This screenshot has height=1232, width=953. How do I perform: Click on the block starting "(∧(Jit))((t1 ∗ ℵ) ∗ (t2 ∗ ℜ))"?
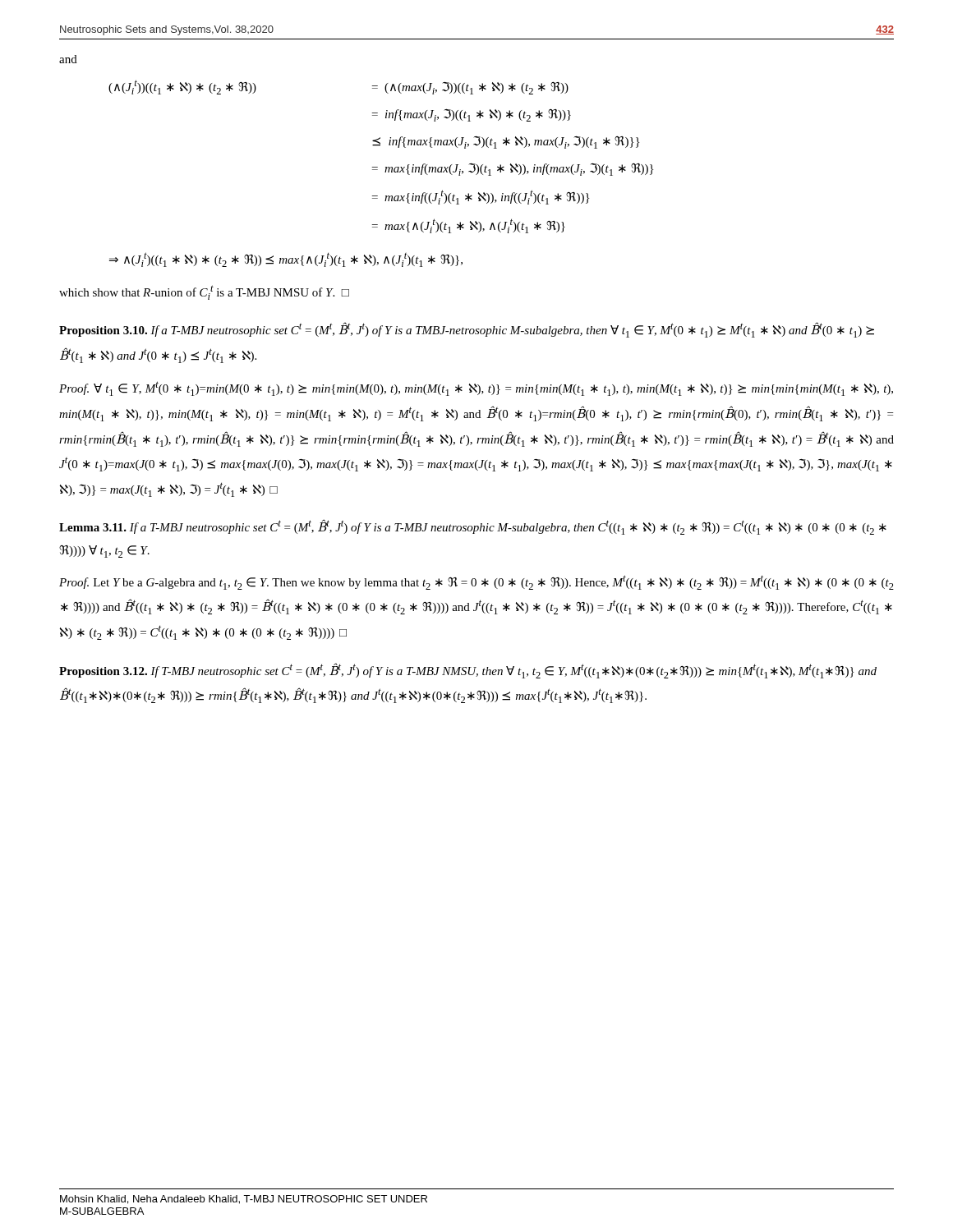(x=501, y=174)
